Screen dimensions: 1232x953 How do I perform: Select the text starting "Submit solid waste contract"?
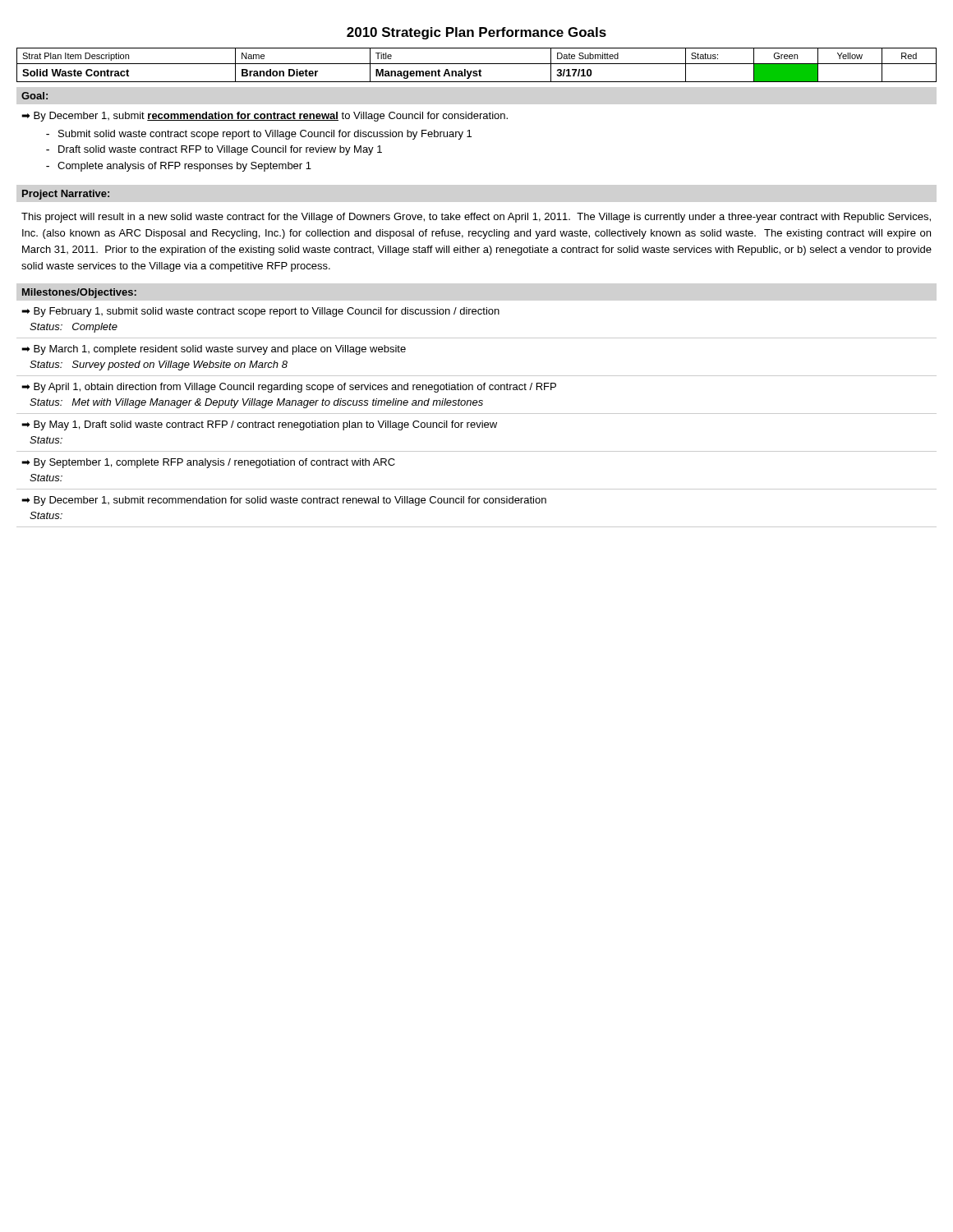point(259,133)
